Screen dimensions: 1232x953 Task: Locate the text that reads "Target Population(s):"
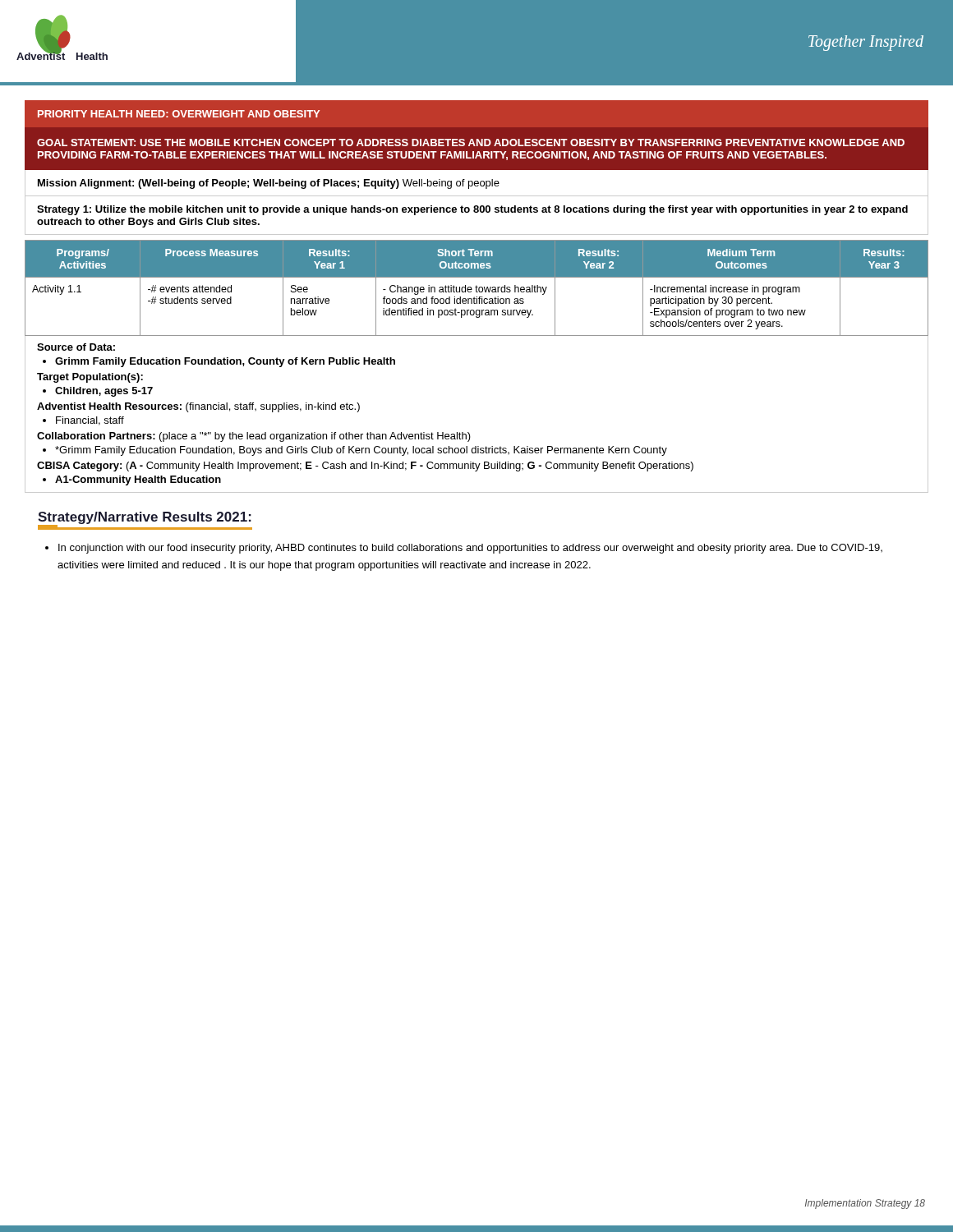tap(90, 377)
